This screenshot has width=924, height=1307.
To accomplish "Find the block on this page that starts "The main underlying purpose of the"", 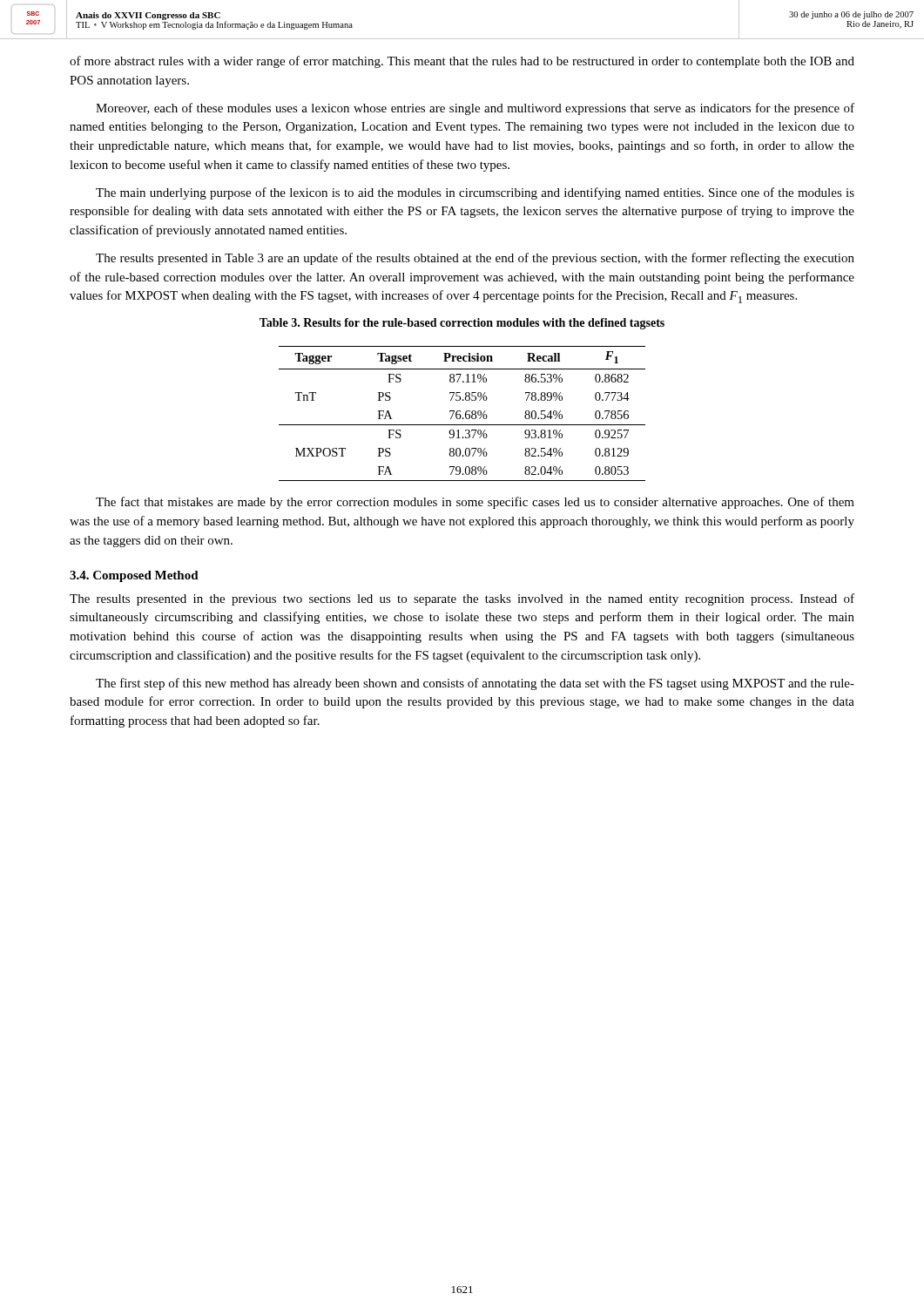I will (462, 211).
